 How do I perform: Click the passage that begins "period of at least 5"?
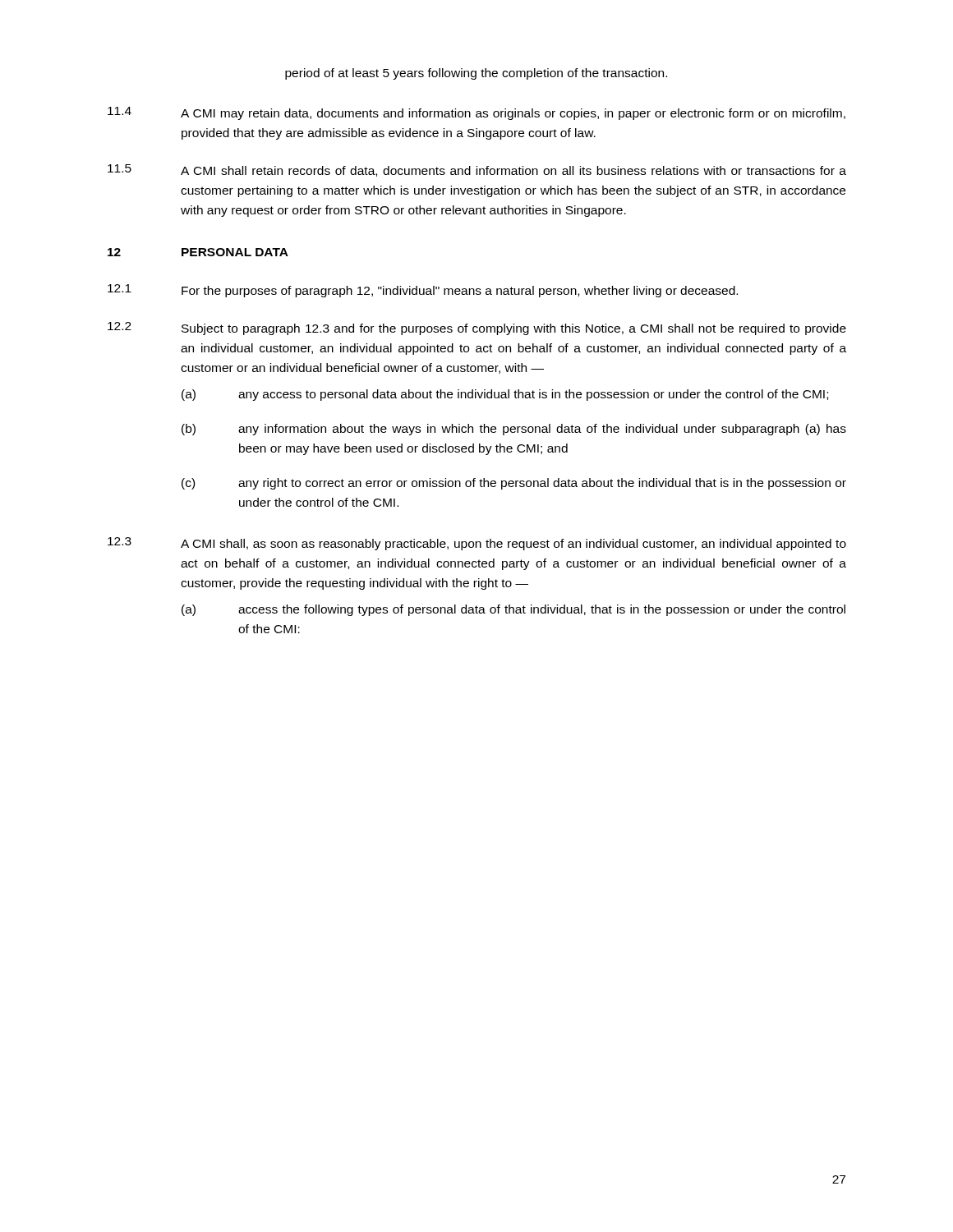coord(476,73)
